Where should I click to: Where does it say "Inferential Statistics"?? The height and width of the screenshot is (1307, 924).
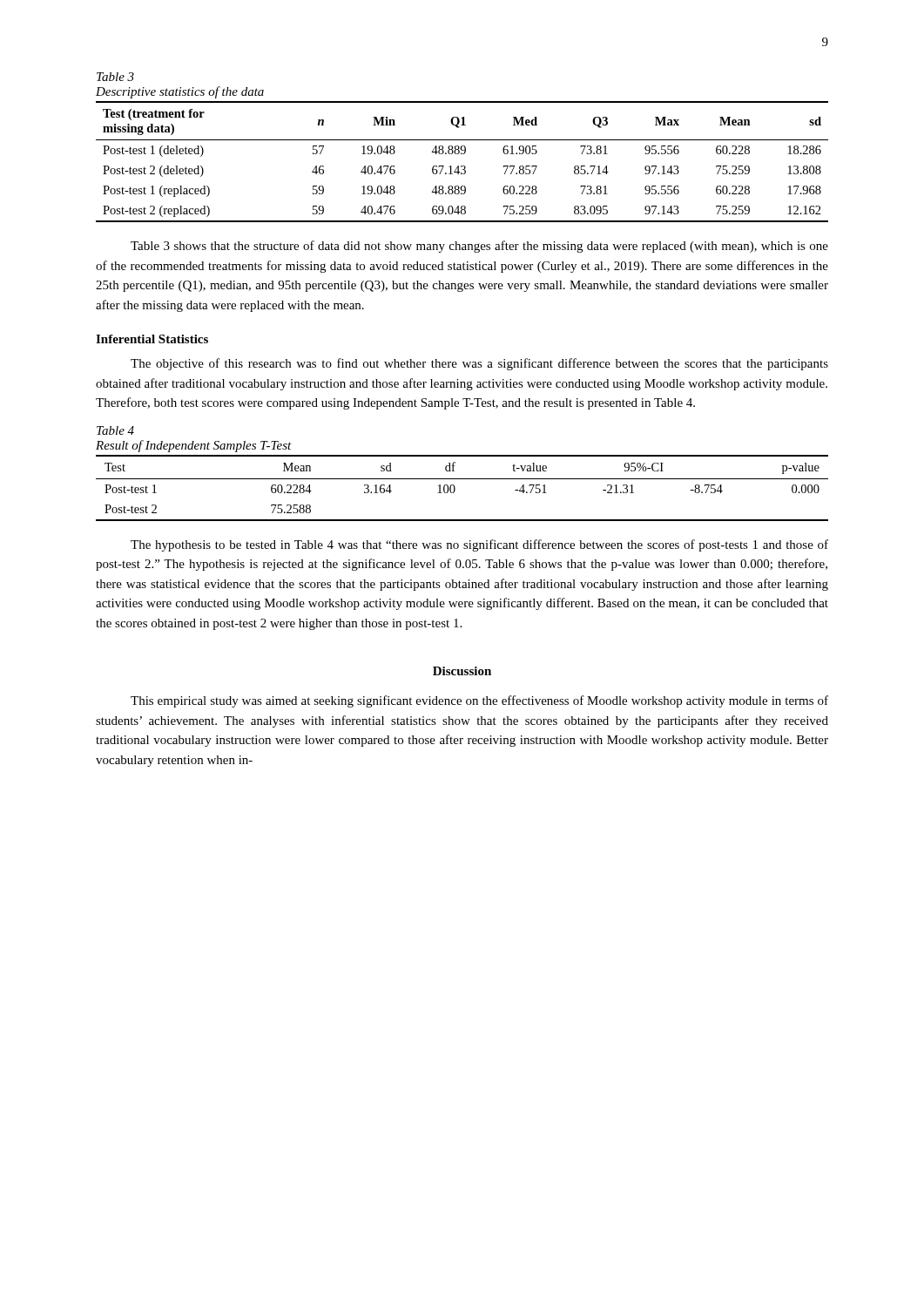[x=152, y=339]
